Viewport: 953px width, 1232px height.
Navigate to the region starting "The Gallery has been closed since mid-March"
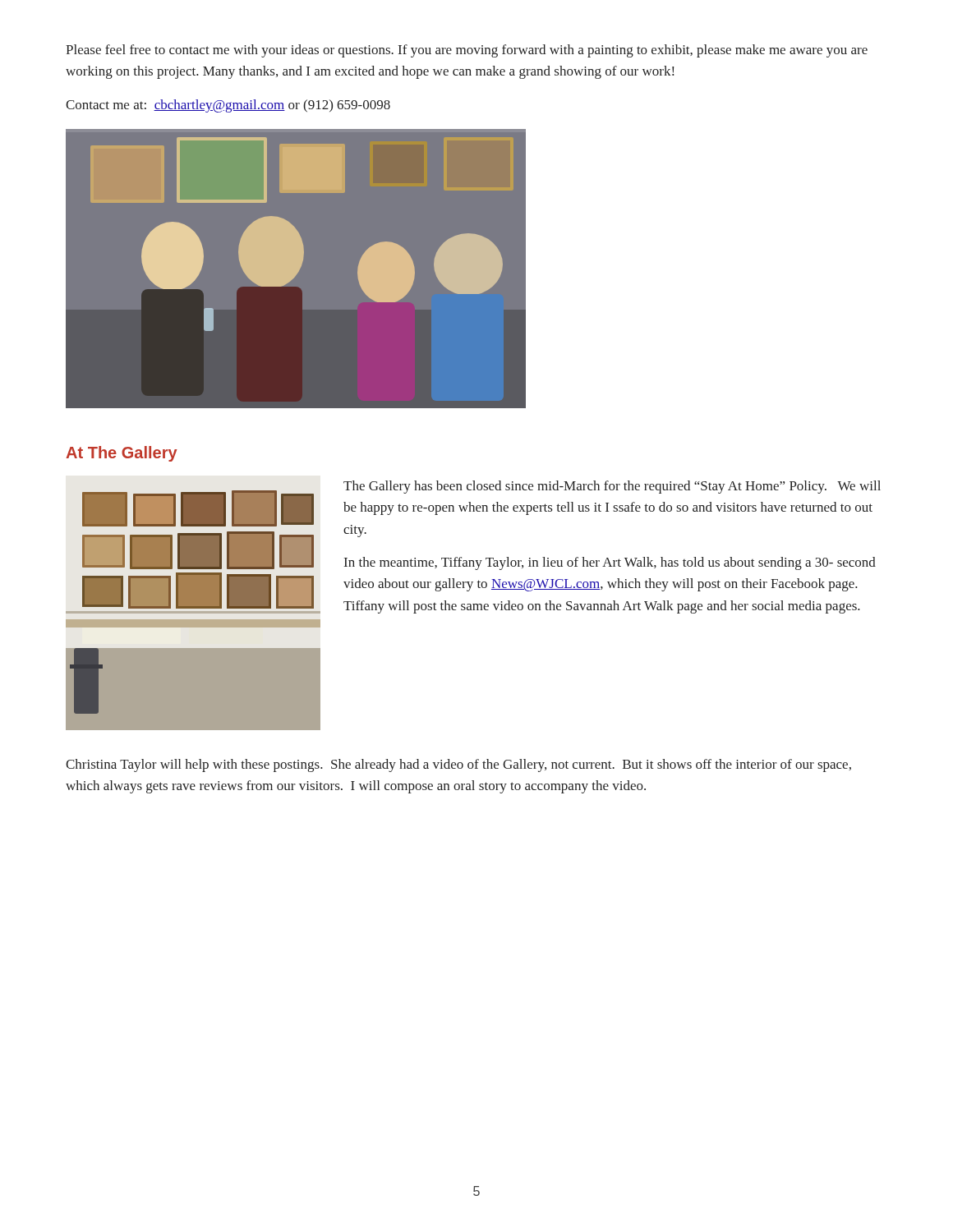(612, 487)
